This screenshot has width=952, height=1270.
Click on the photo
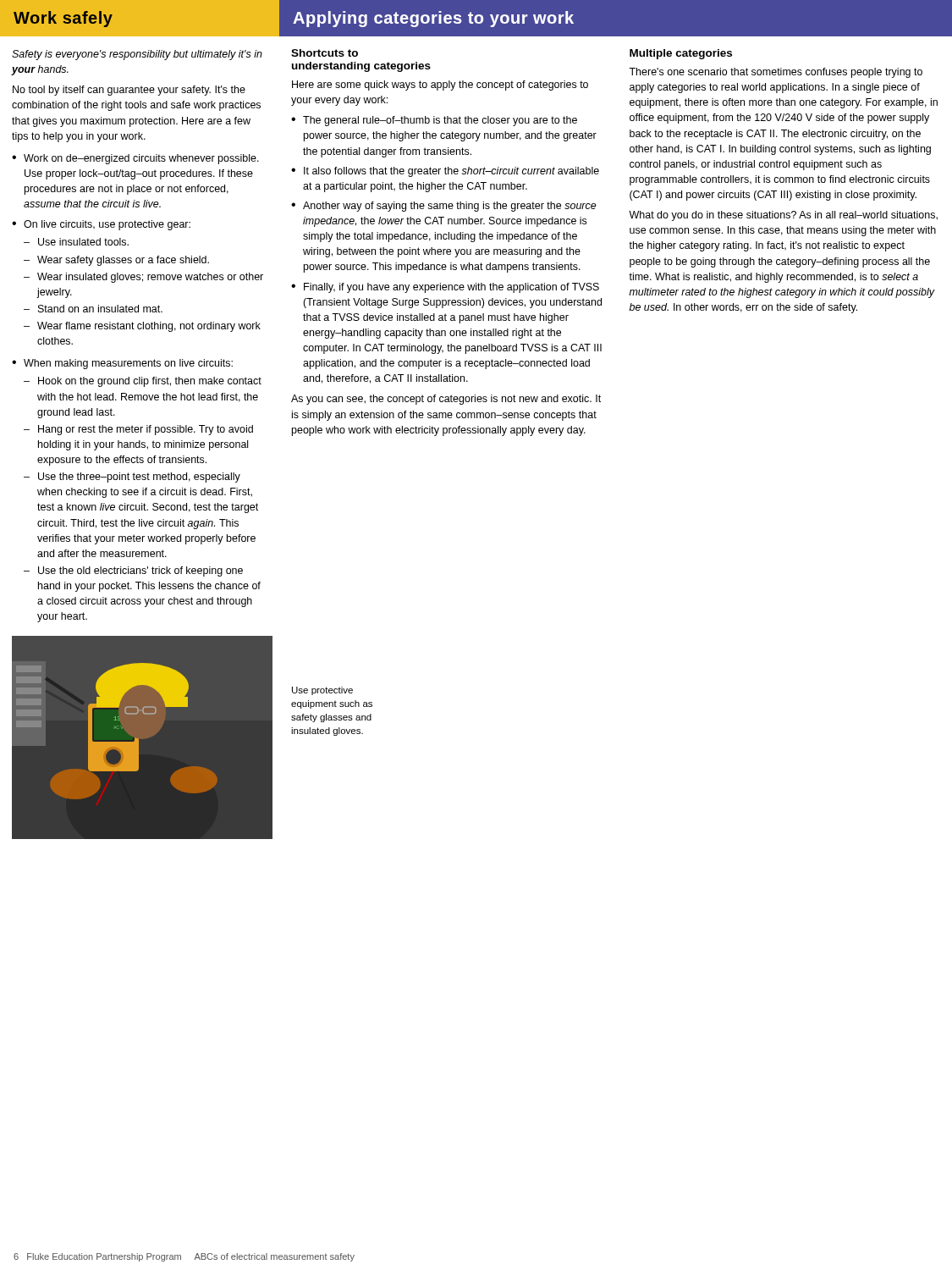(x=140, y=740)
